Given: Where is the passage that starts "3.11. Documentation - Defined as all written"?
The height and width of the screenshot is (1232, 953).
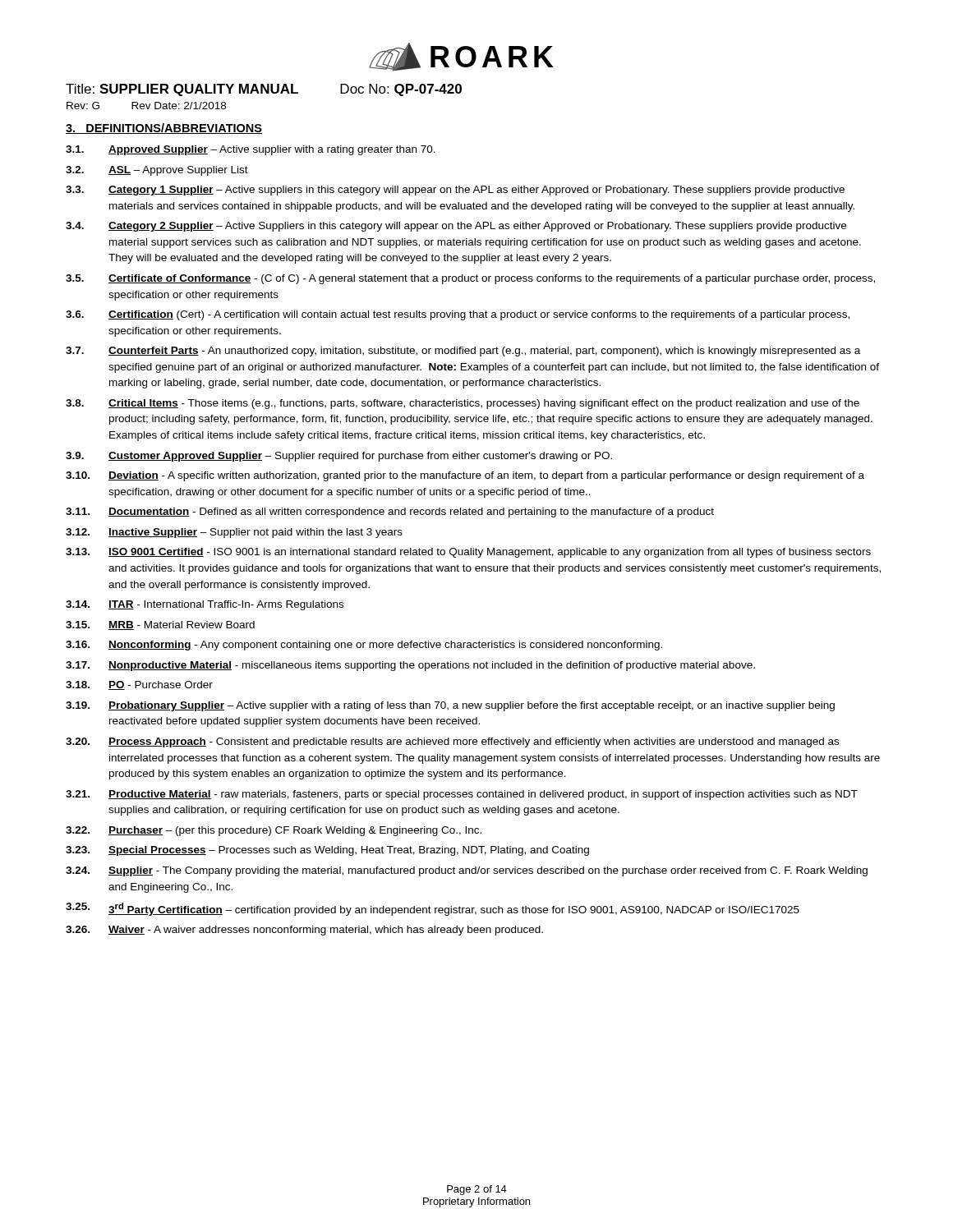Looking at the screenshot, I should pyautogui.click(x=476, y=512).
